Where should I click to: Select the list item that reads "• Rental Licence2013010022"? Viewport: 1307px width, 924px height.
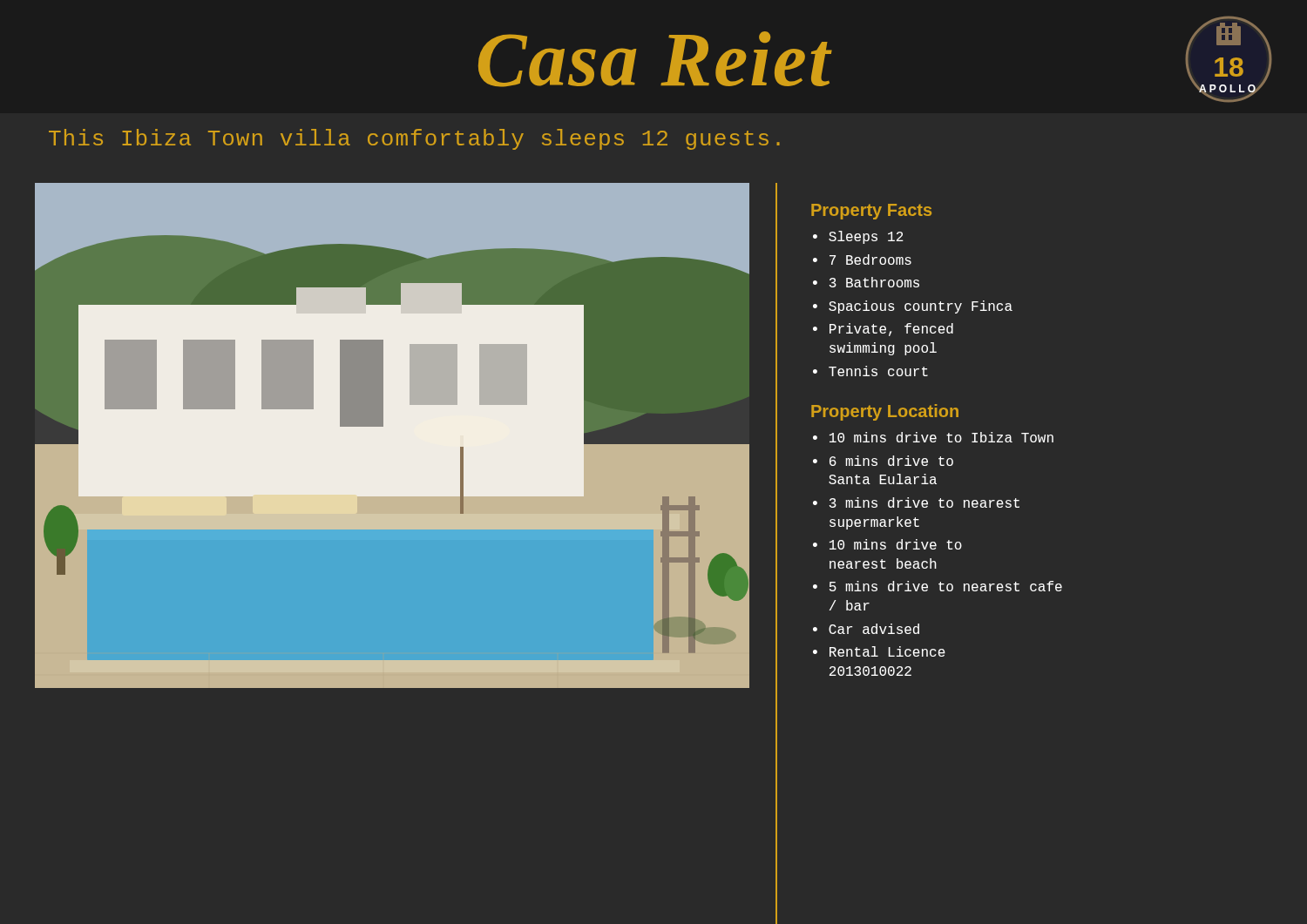tap(890, 651)
